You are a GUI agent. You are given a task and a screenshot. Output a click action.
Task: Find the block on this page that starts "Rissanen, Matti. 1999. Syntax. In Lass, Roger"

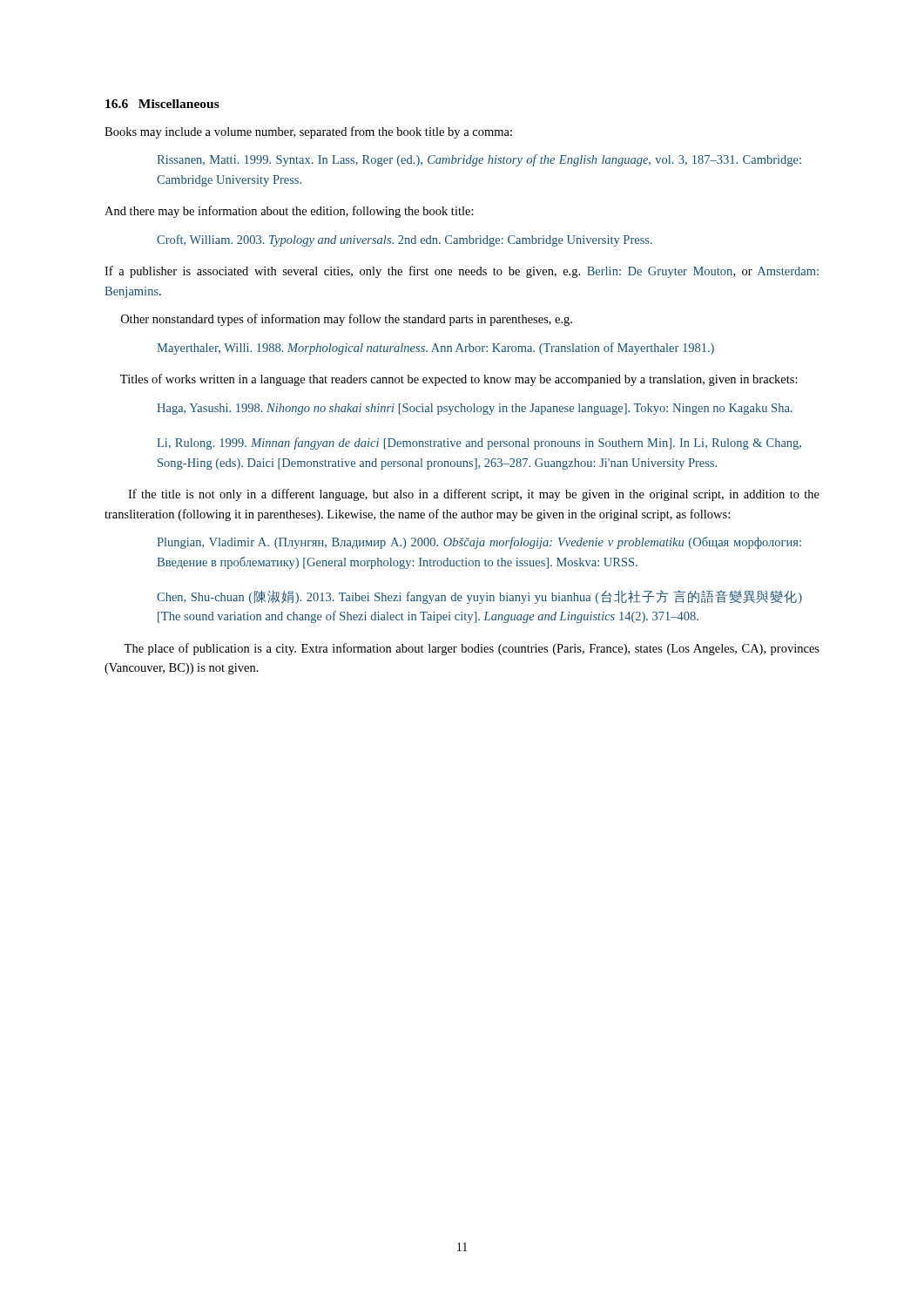(479, 170)
